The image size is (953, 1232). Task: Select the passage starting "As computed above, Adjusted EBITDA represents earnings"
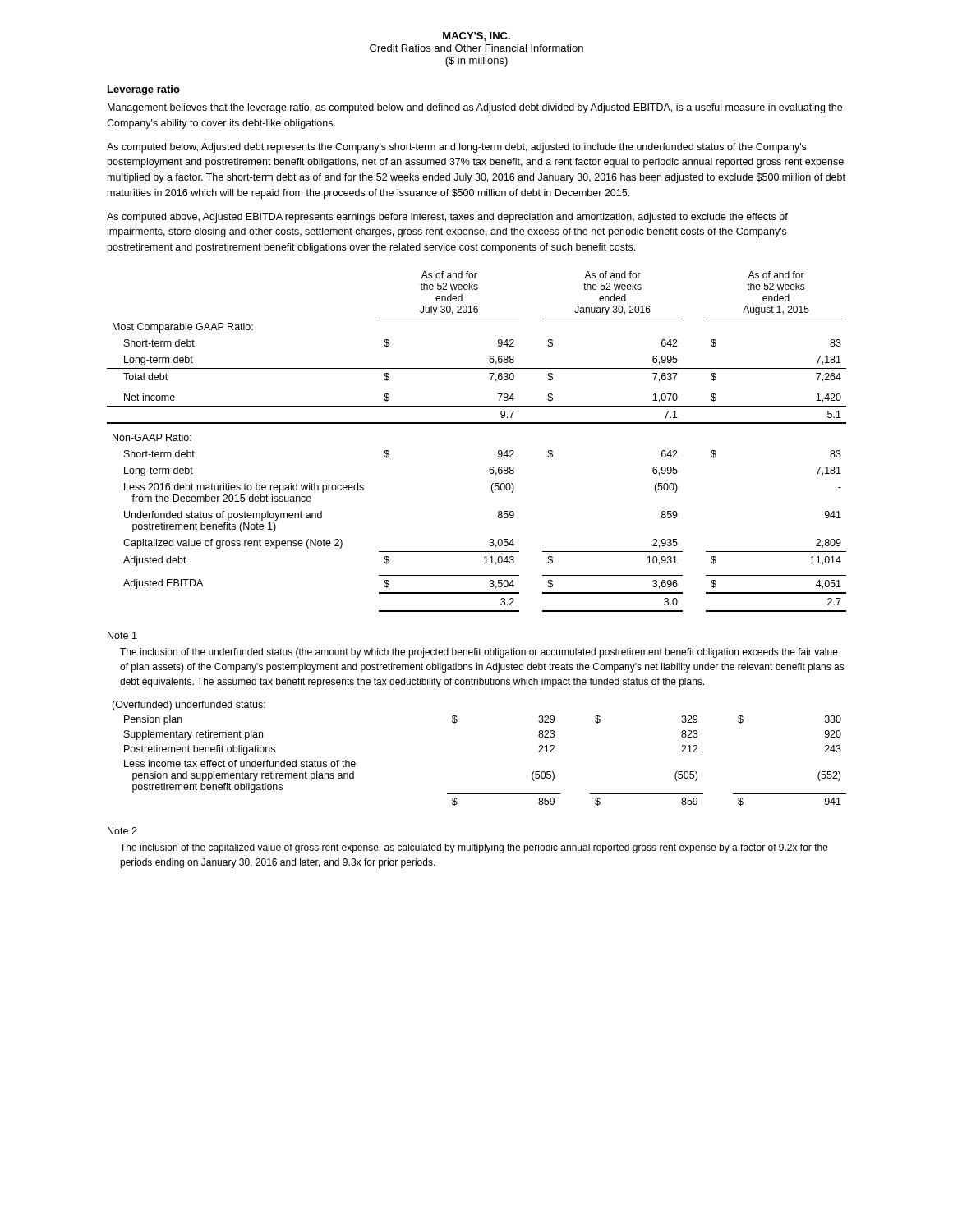pos(447,232)
